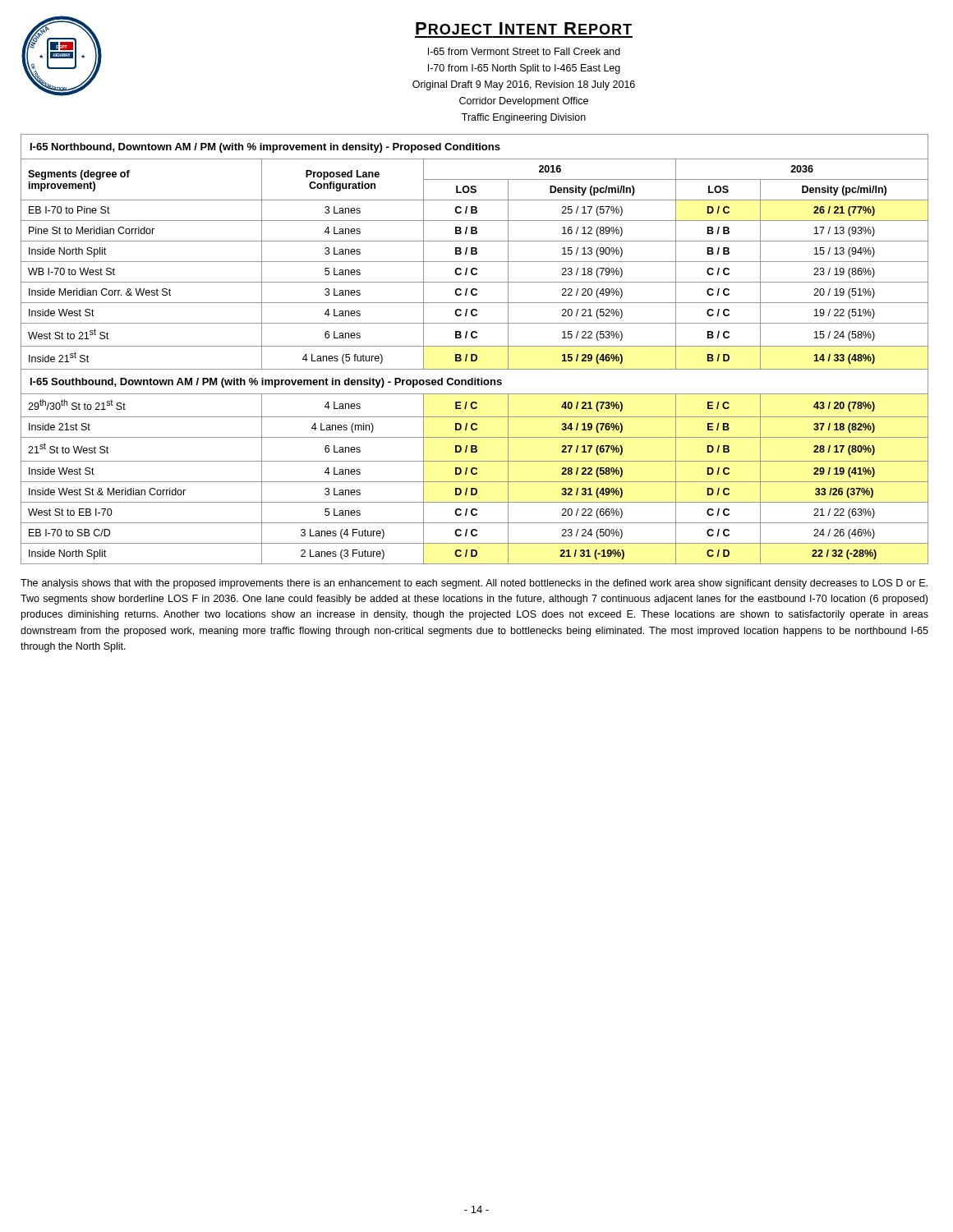Select the text block starting "PROJECT INTENT REPORT"

click(524, 28)
